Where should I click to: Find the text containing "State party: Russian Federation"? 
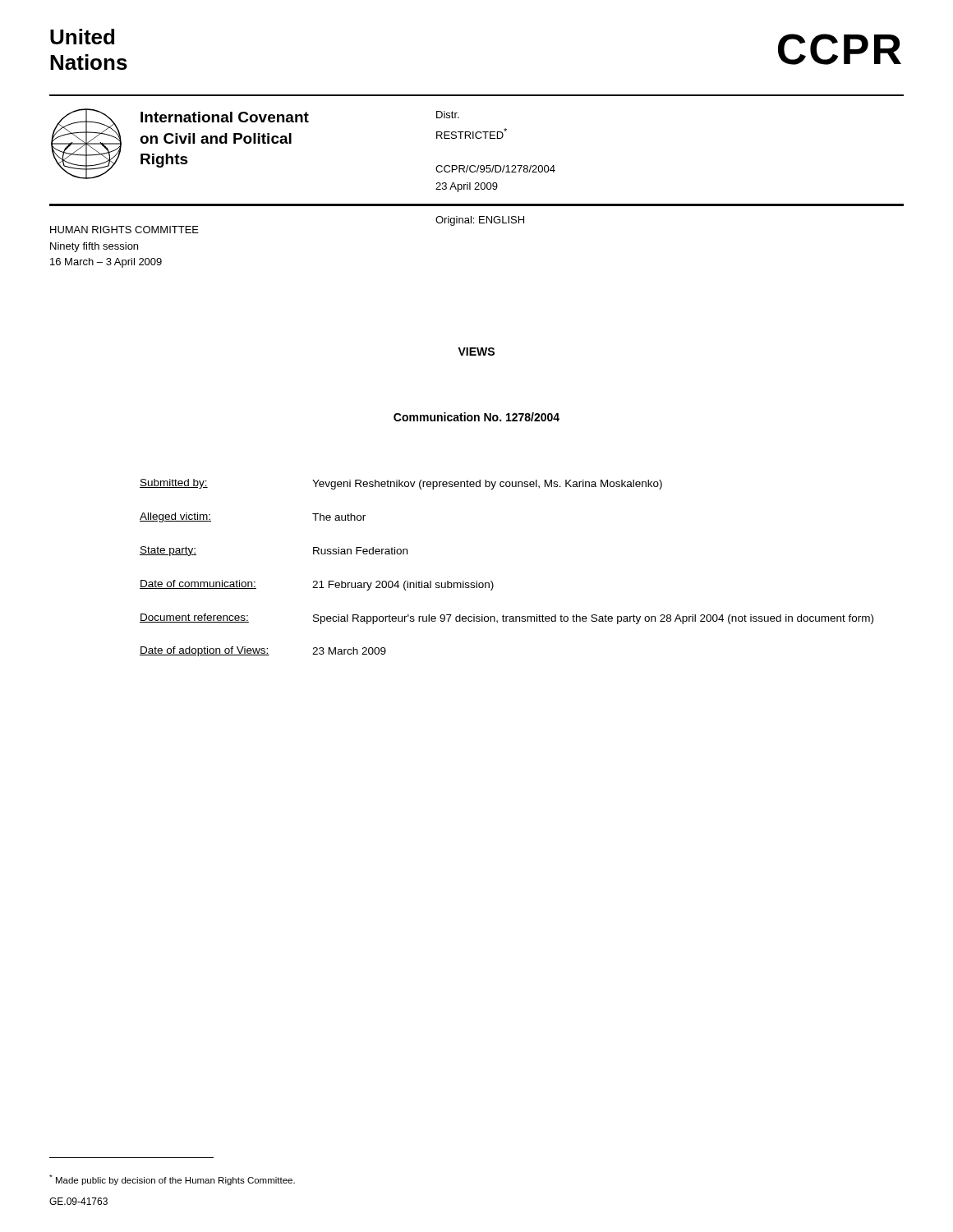154,551
